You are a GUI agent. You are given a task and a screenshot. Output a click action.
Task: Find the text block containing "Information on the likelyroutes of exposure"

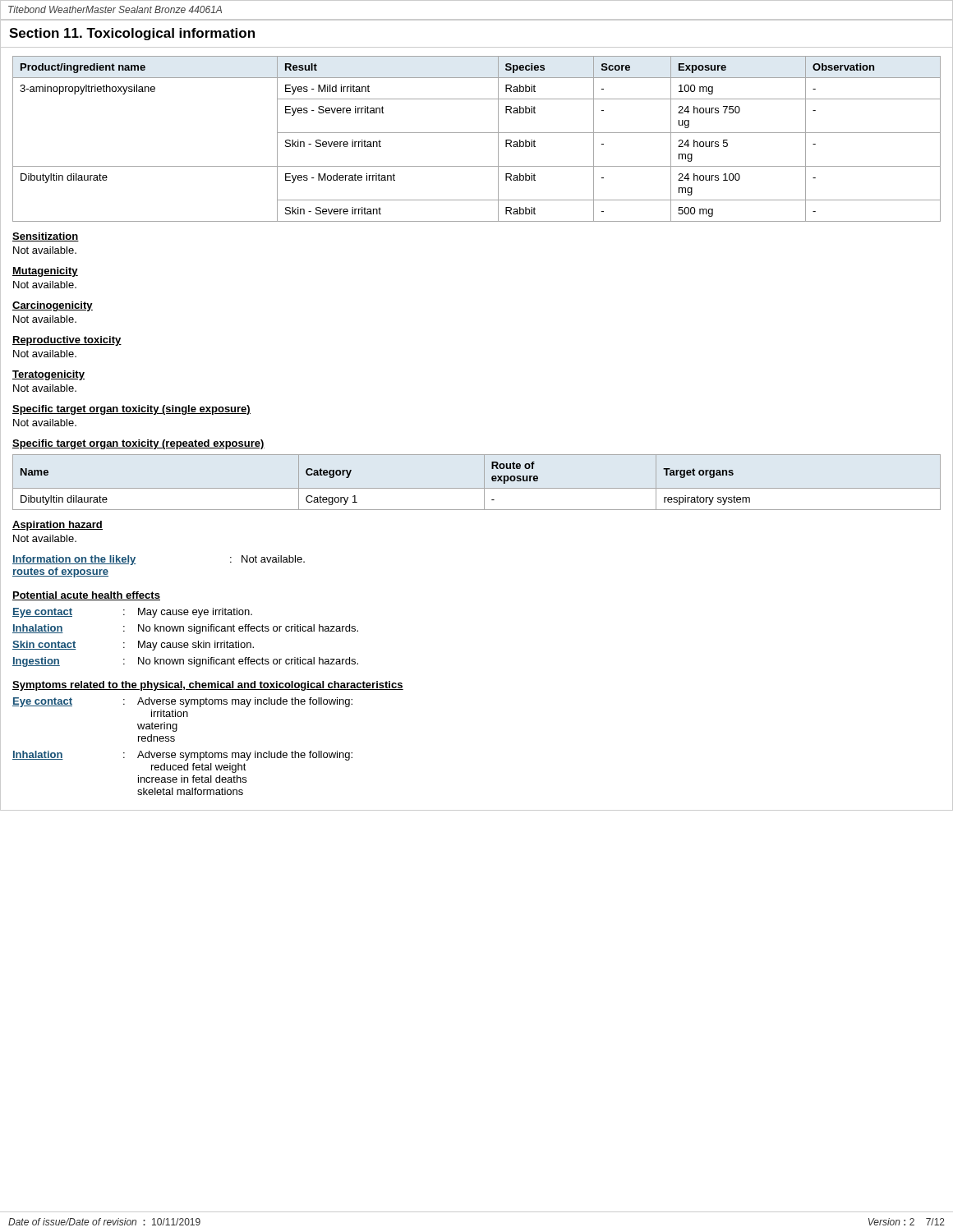point(70,560)
